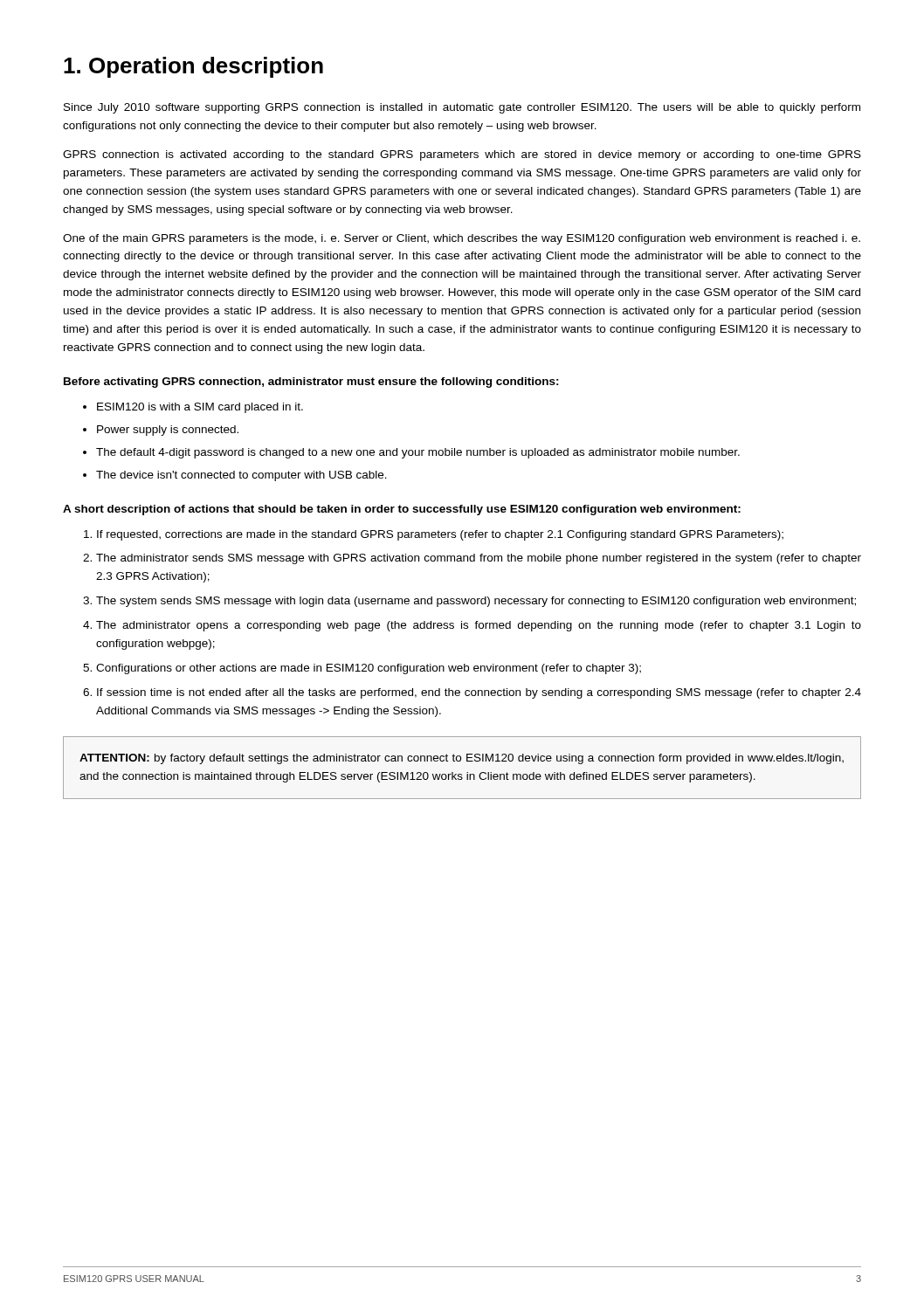Click on the list item with the text "The administrator opens a"
The width and height of the screenshot is (924, 1310).
479,635
